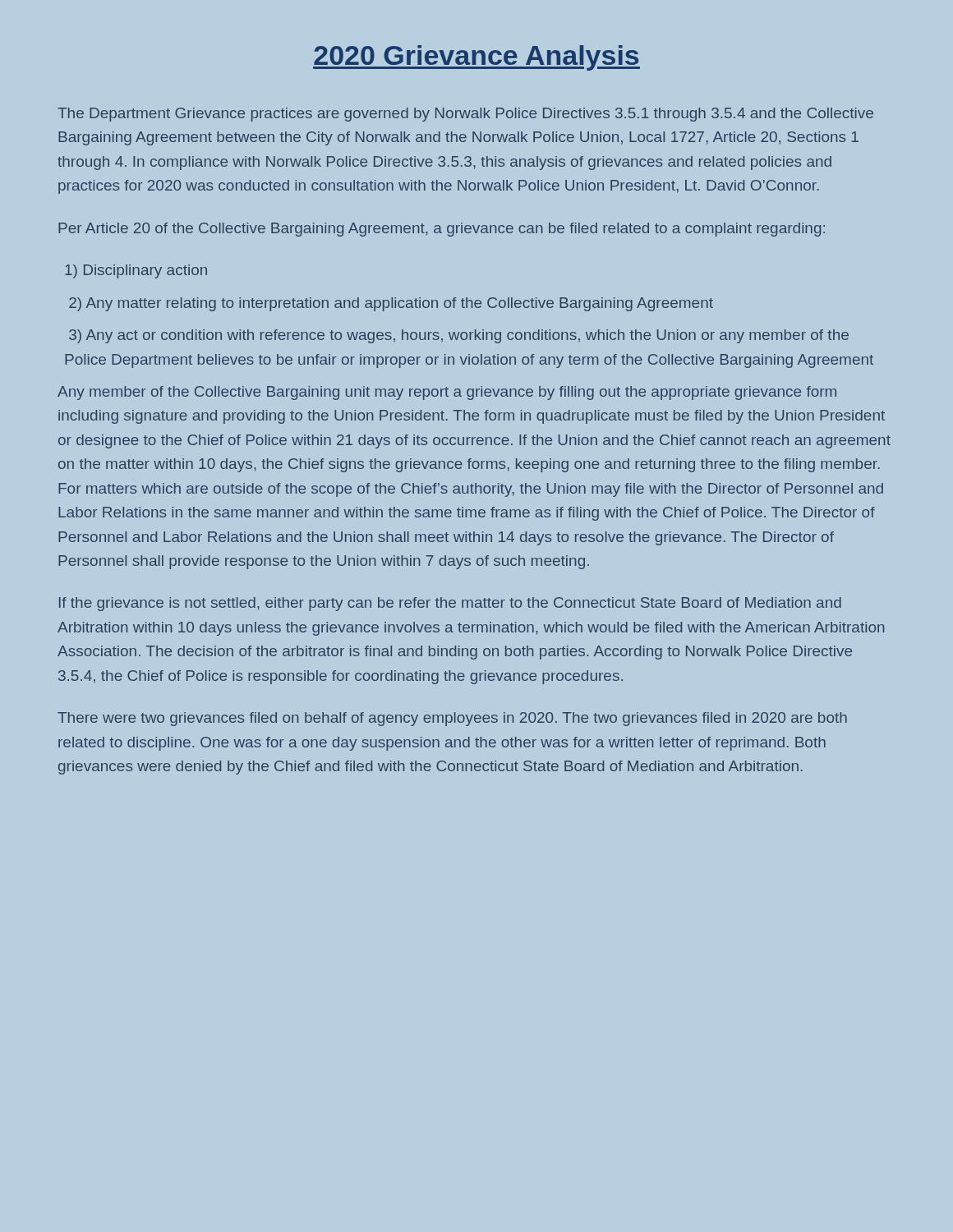The height and width of the screenshot is (1232, 953).
Task: Locate the list item that says "1) Disciplinary action"
Action: (136, 270)
